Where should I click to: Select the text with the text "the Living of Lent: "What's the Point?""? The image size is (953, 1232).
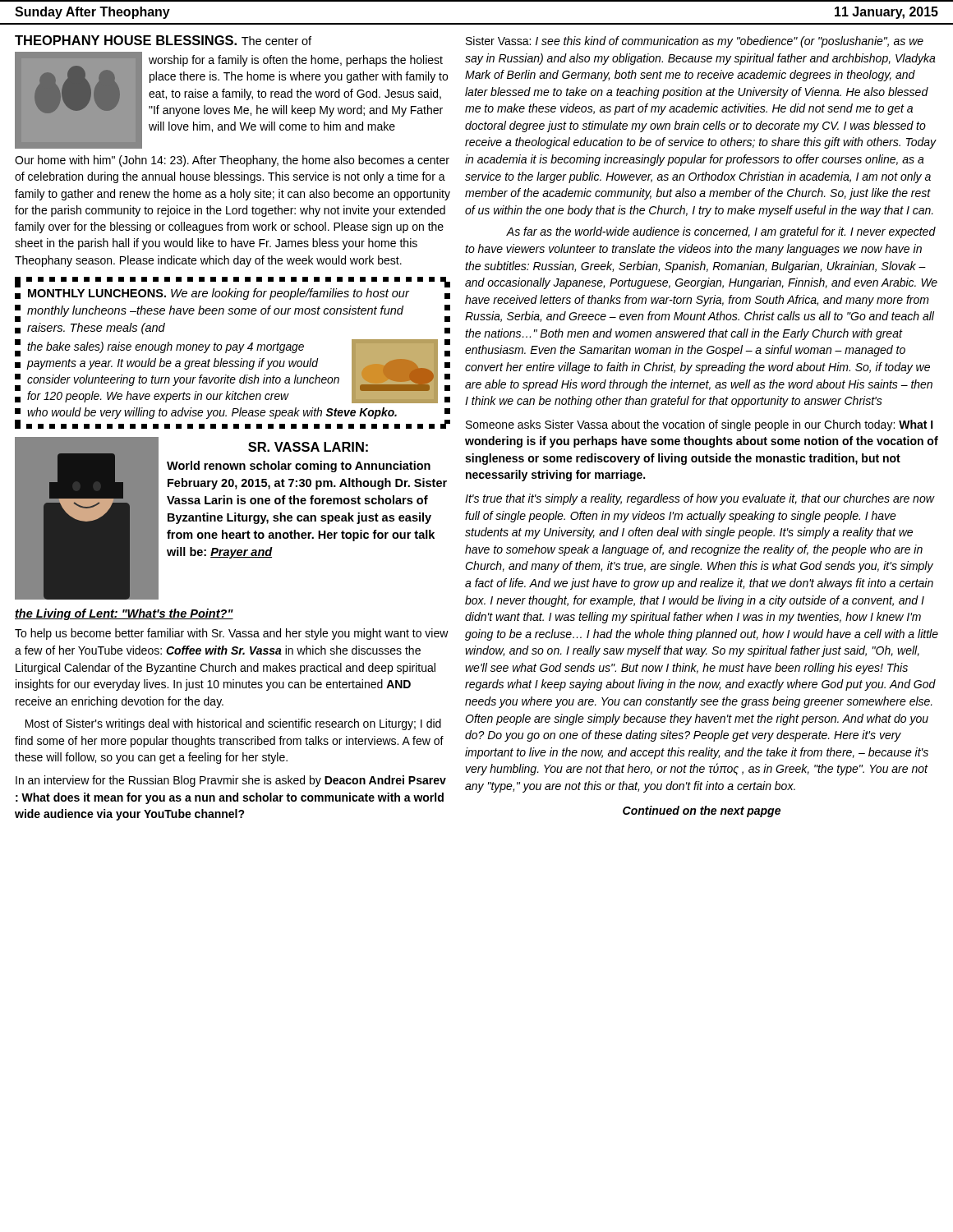point(124,614)
